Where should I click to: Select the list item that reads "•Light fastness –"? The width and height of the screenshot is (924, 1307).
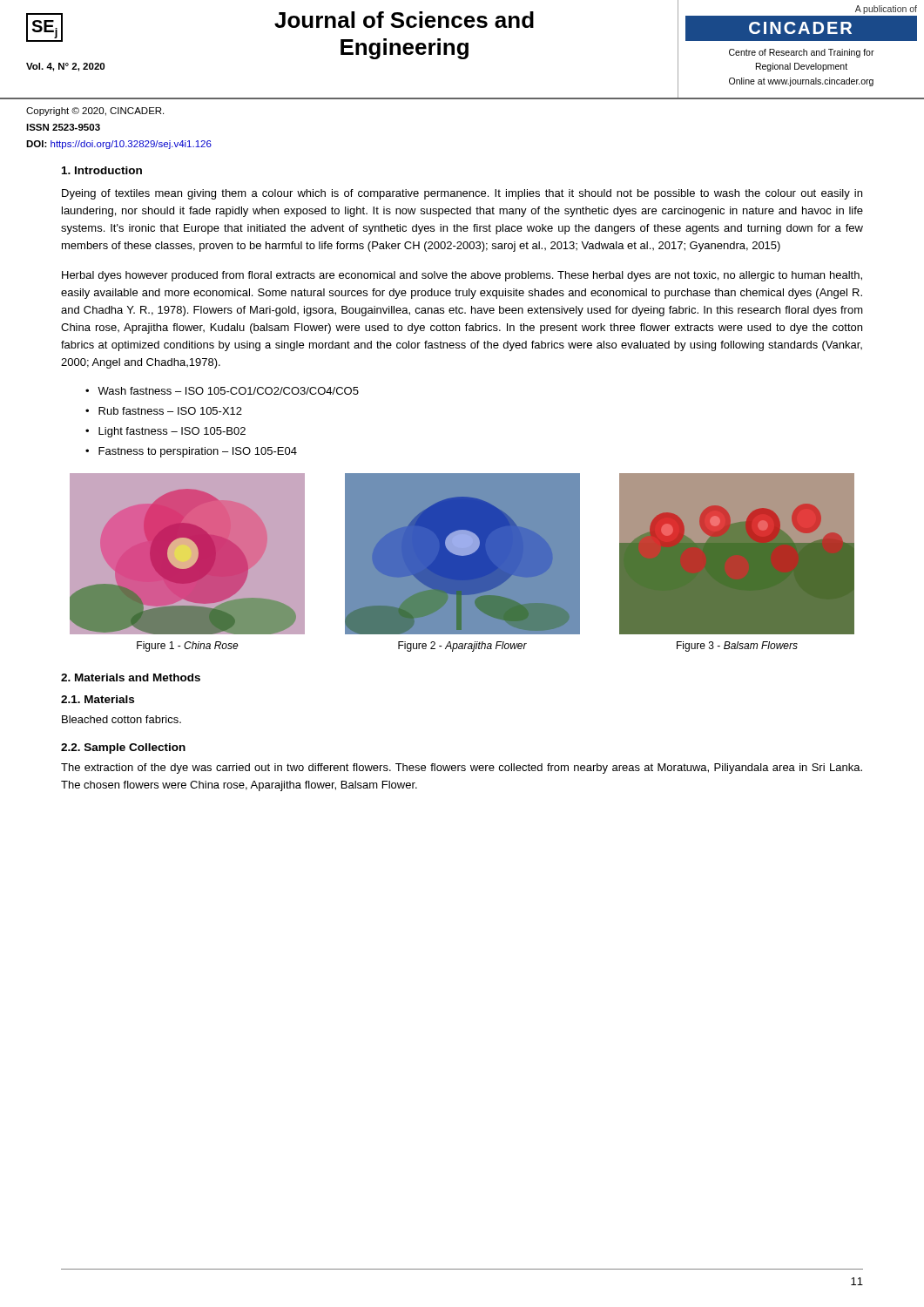pyautogui.click(x=166, y=432)
